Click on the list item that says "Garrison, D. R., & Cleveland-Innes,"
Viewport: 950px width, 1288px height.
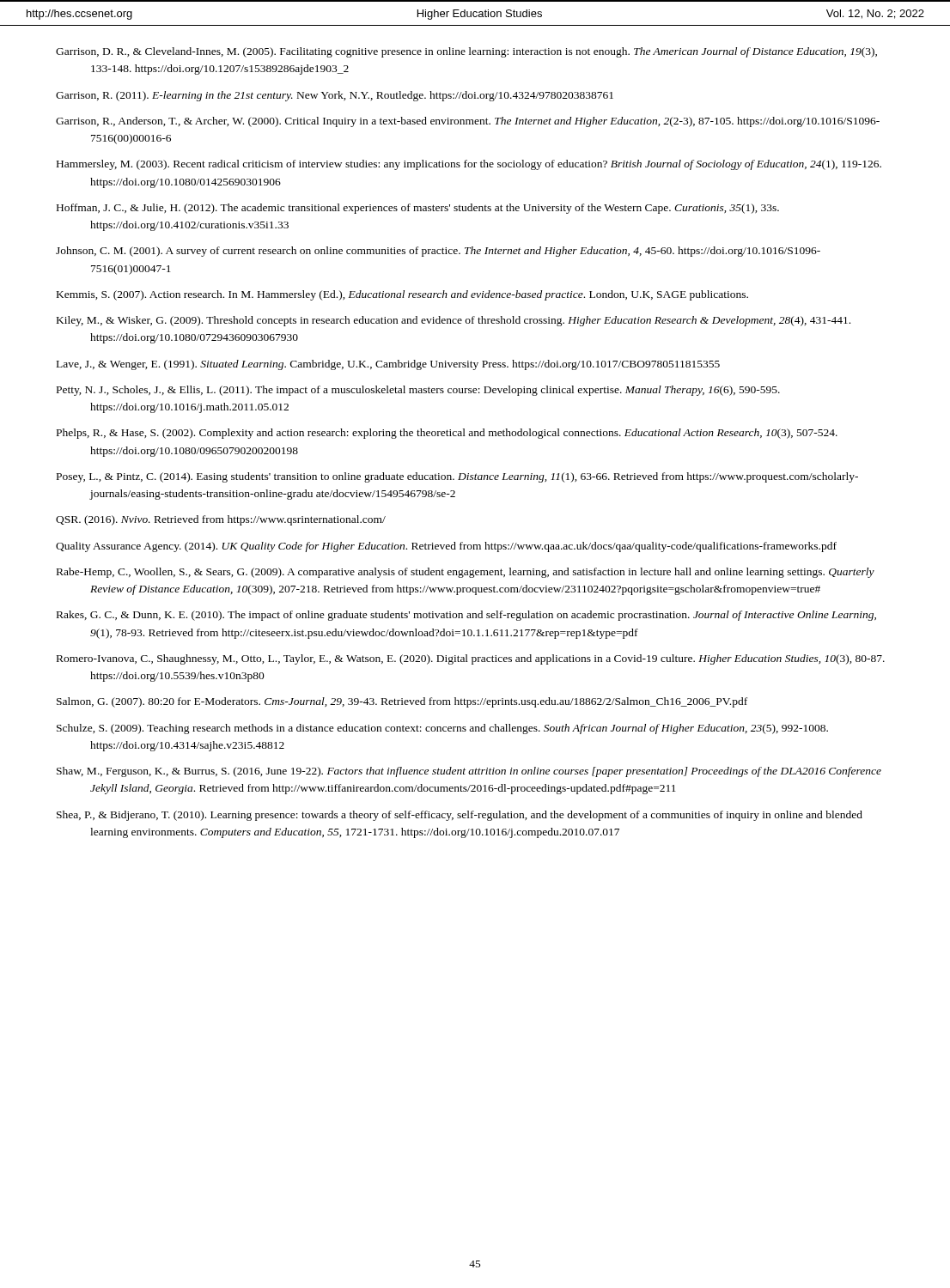[467, 60]
